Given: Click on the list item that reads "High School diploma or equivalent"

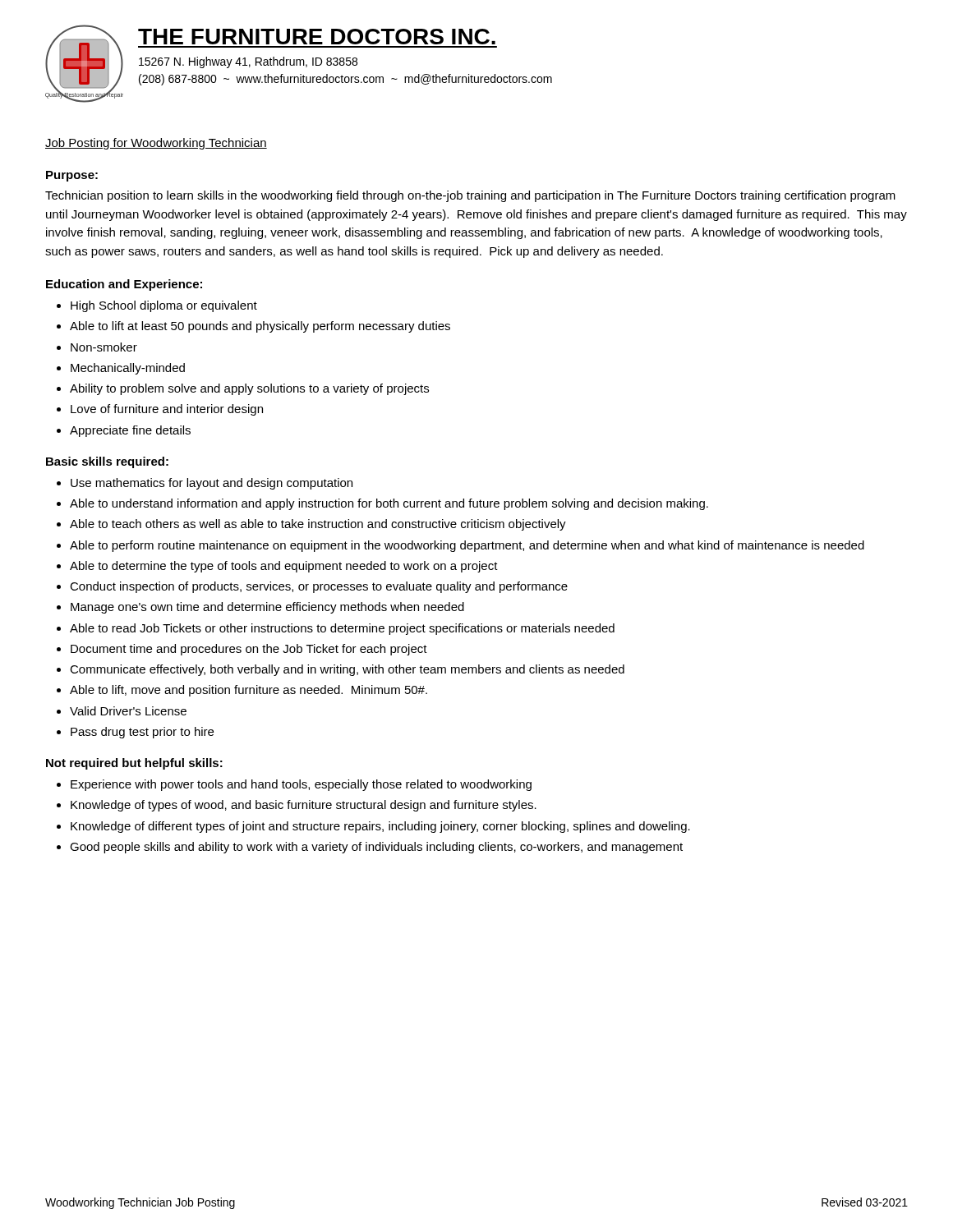Looking at the screenshot, I should [x=163, y=305].
